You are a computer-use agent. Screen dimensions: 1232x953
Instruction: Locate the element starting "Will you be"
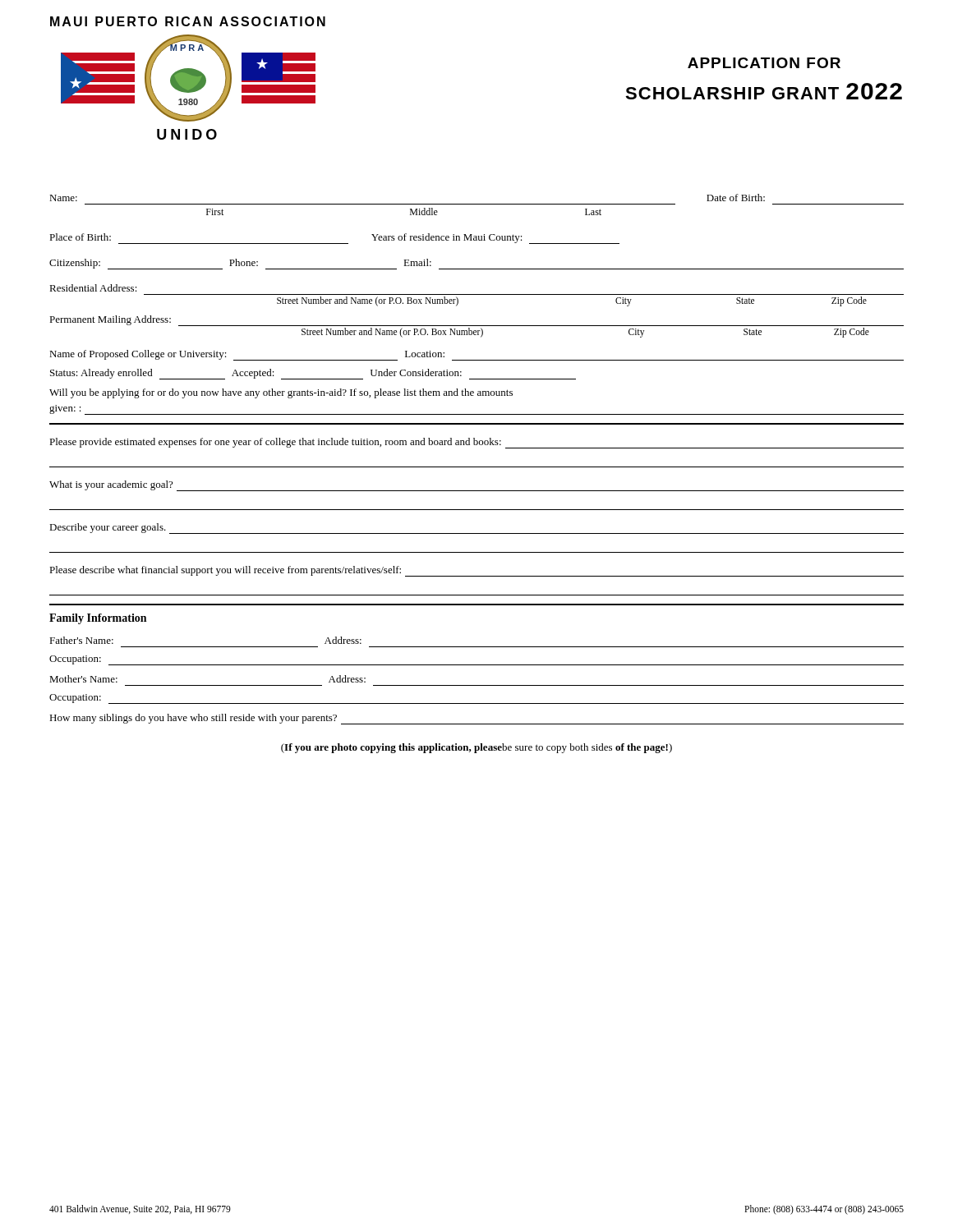[476, 400]
